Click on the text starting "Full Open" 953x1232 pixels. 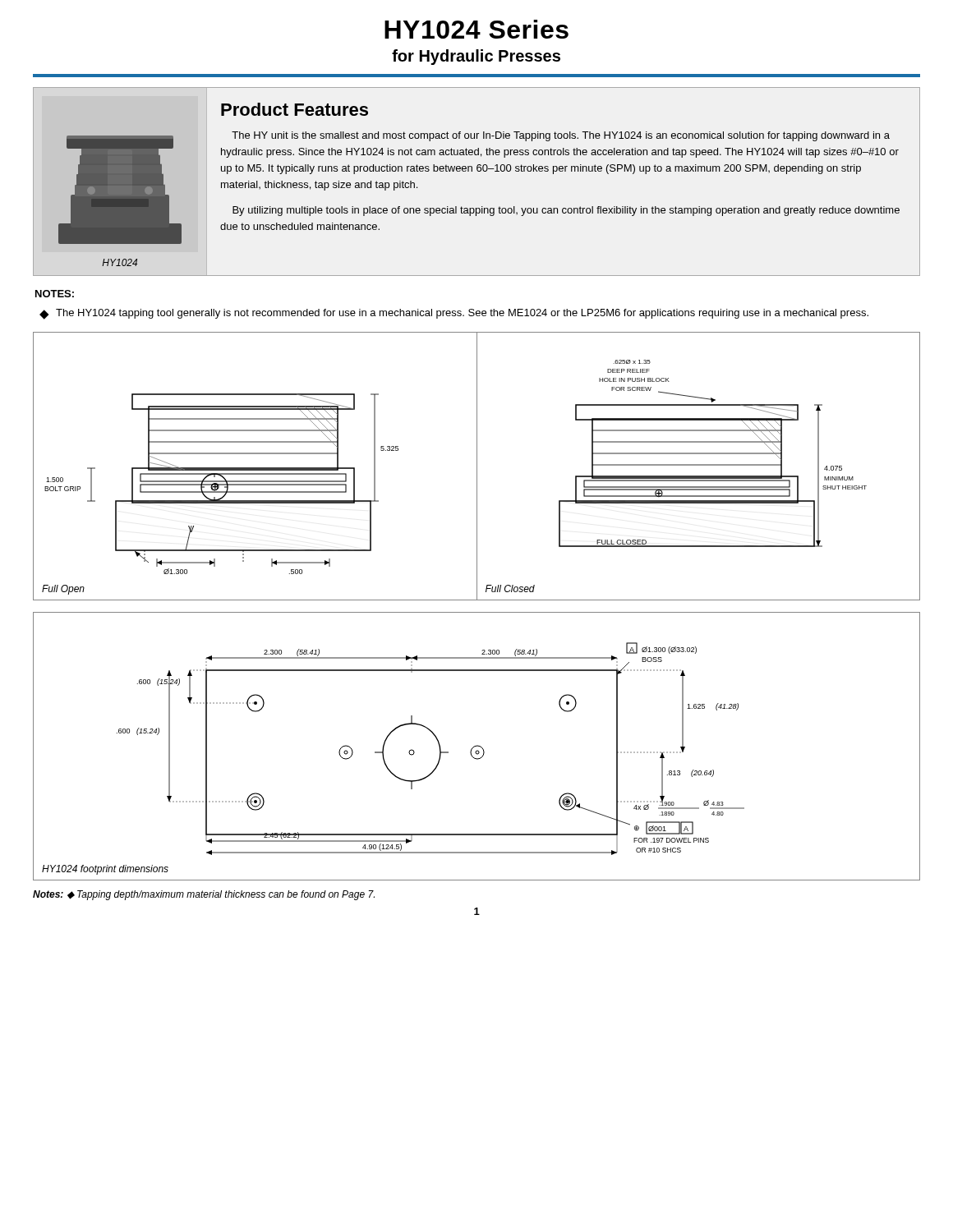coord(63,588)
